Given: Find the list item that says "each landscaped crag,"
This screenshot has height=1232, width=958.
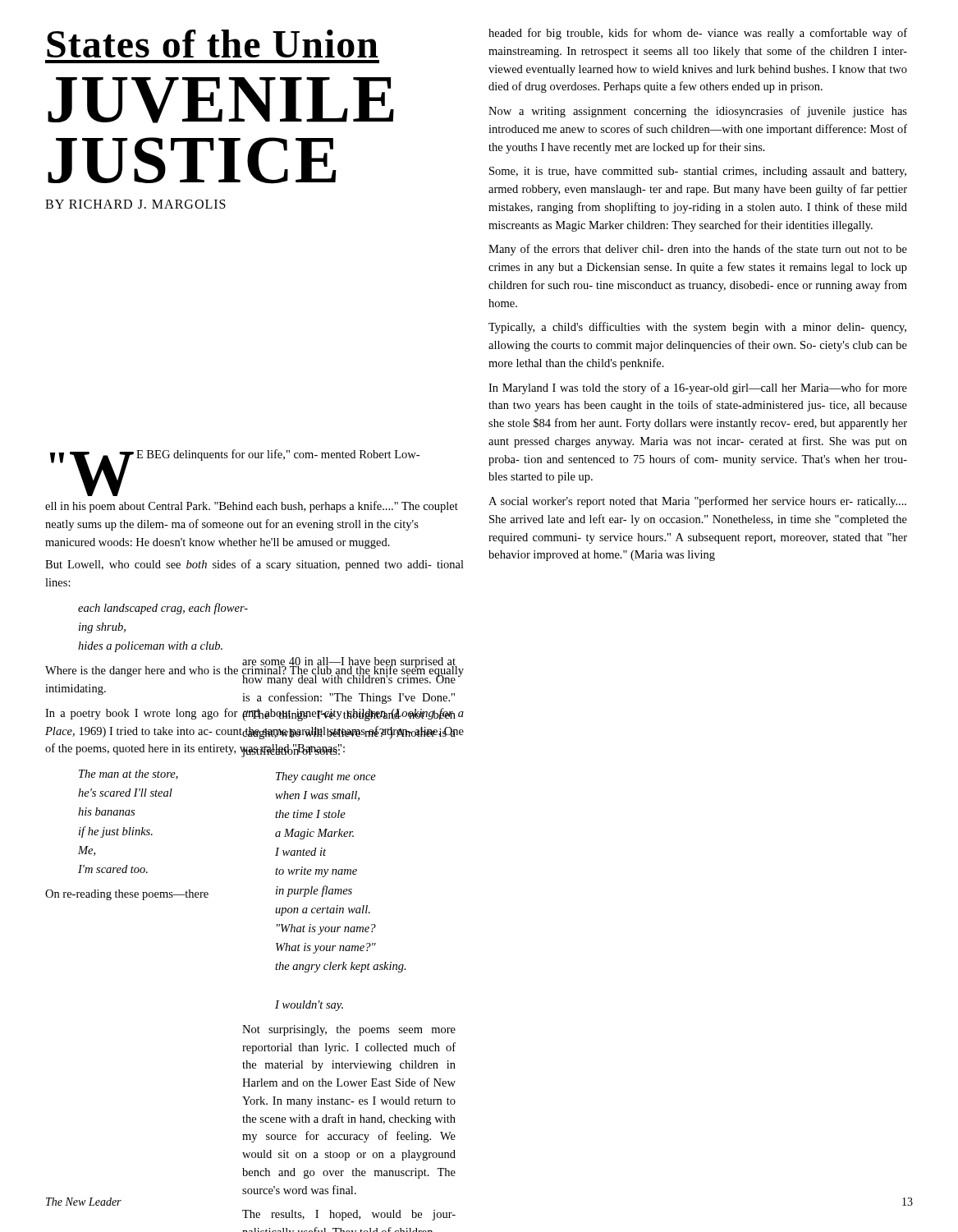Looking at the screenshot, I should [x=163, y=609].
